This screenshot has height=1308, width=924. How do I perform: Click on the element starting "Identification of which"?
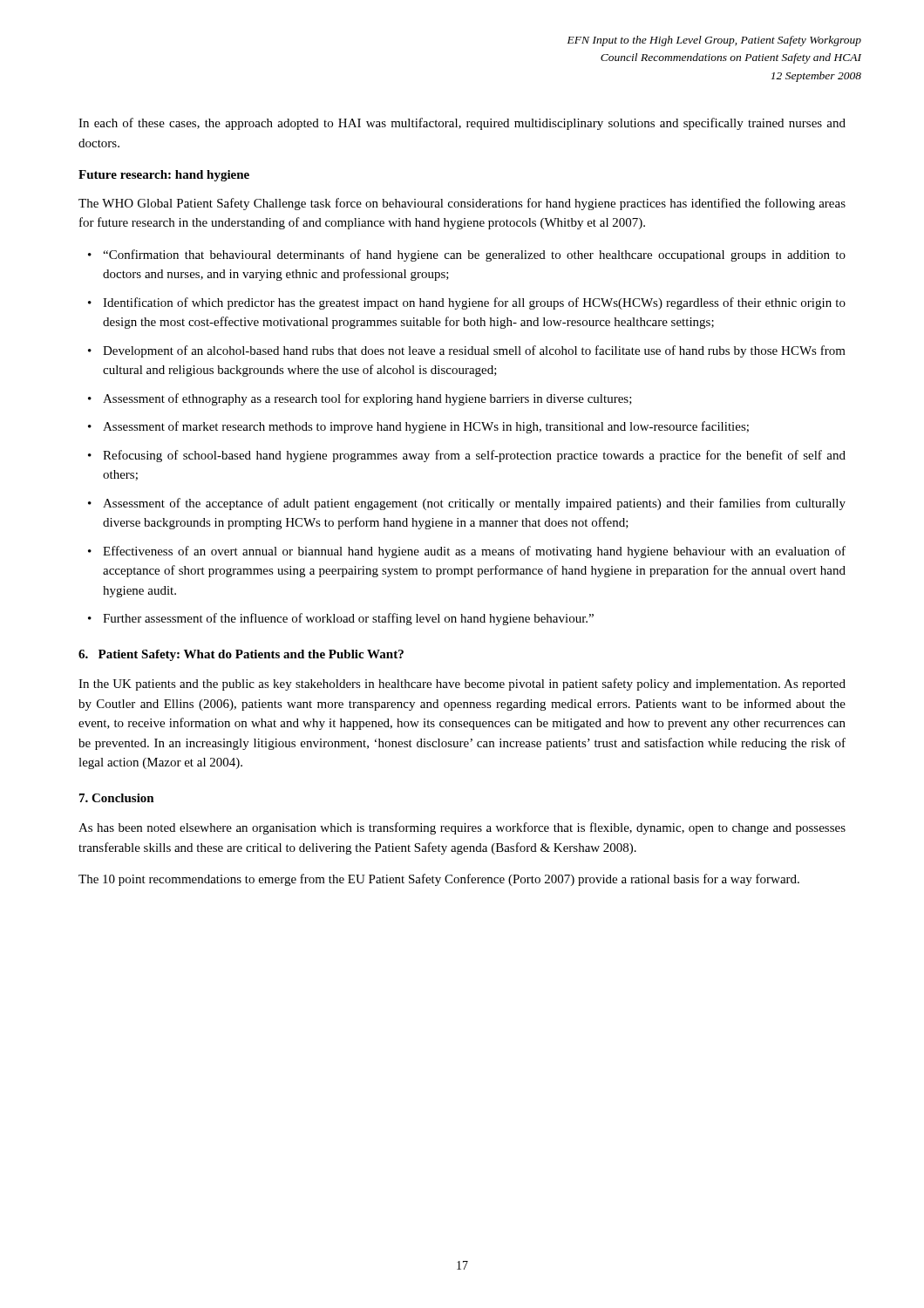462,312
